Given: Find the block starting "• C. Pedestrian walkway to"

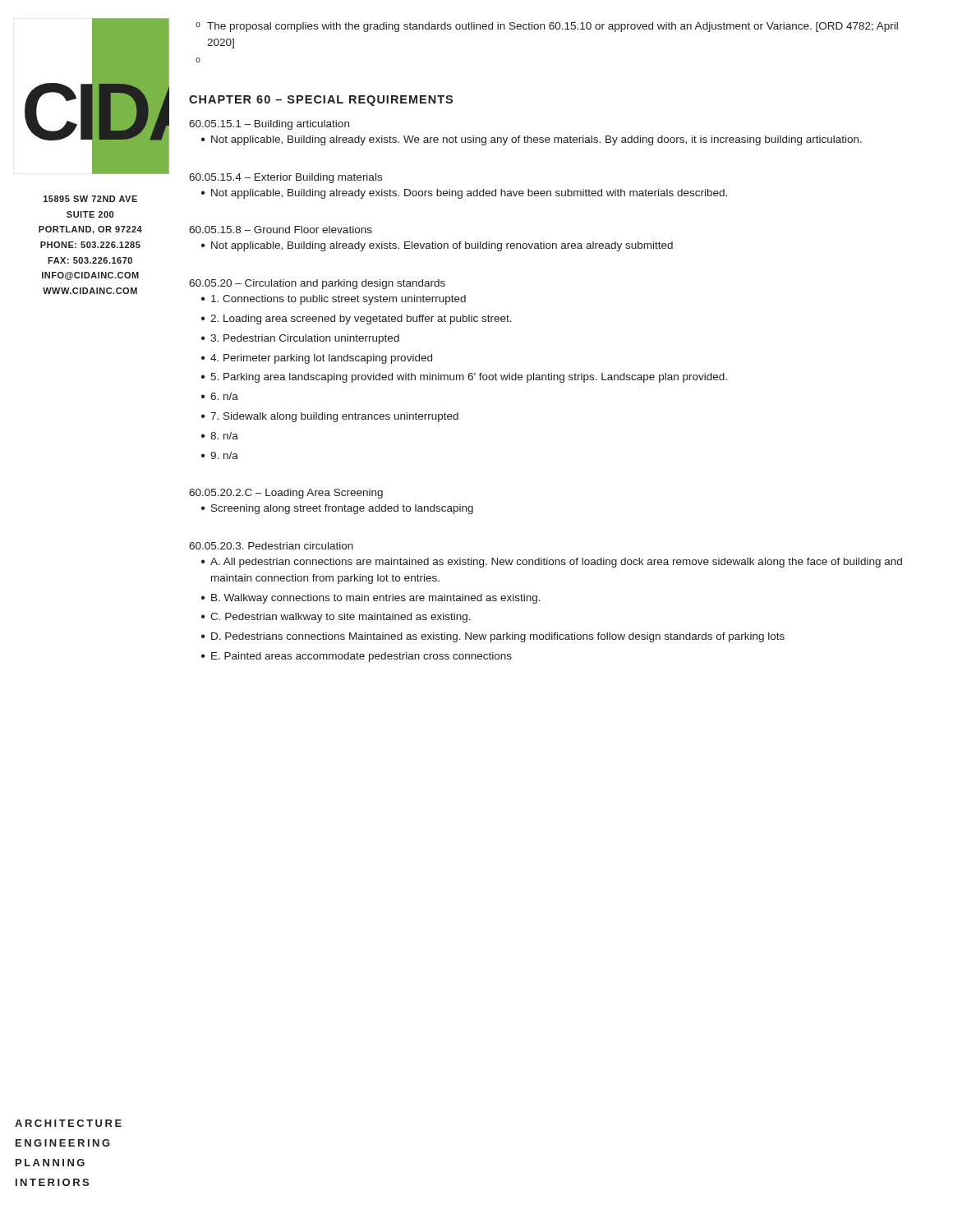Looking at the screenshot, I should tap(336, 618).
